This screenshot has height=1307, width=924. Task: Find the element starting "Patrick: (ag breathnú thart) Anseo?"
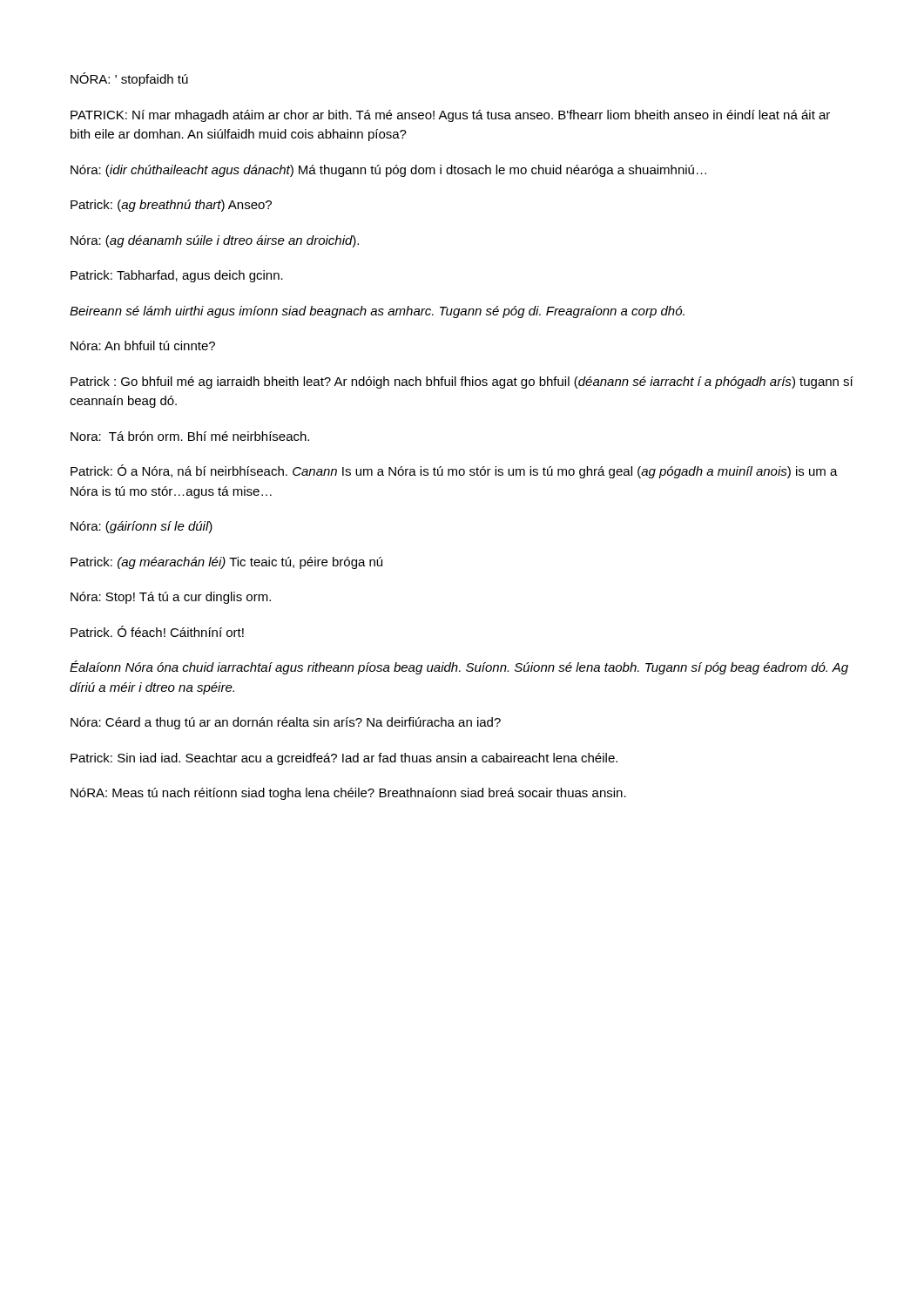pyautogui.click(x=171, y=204)
